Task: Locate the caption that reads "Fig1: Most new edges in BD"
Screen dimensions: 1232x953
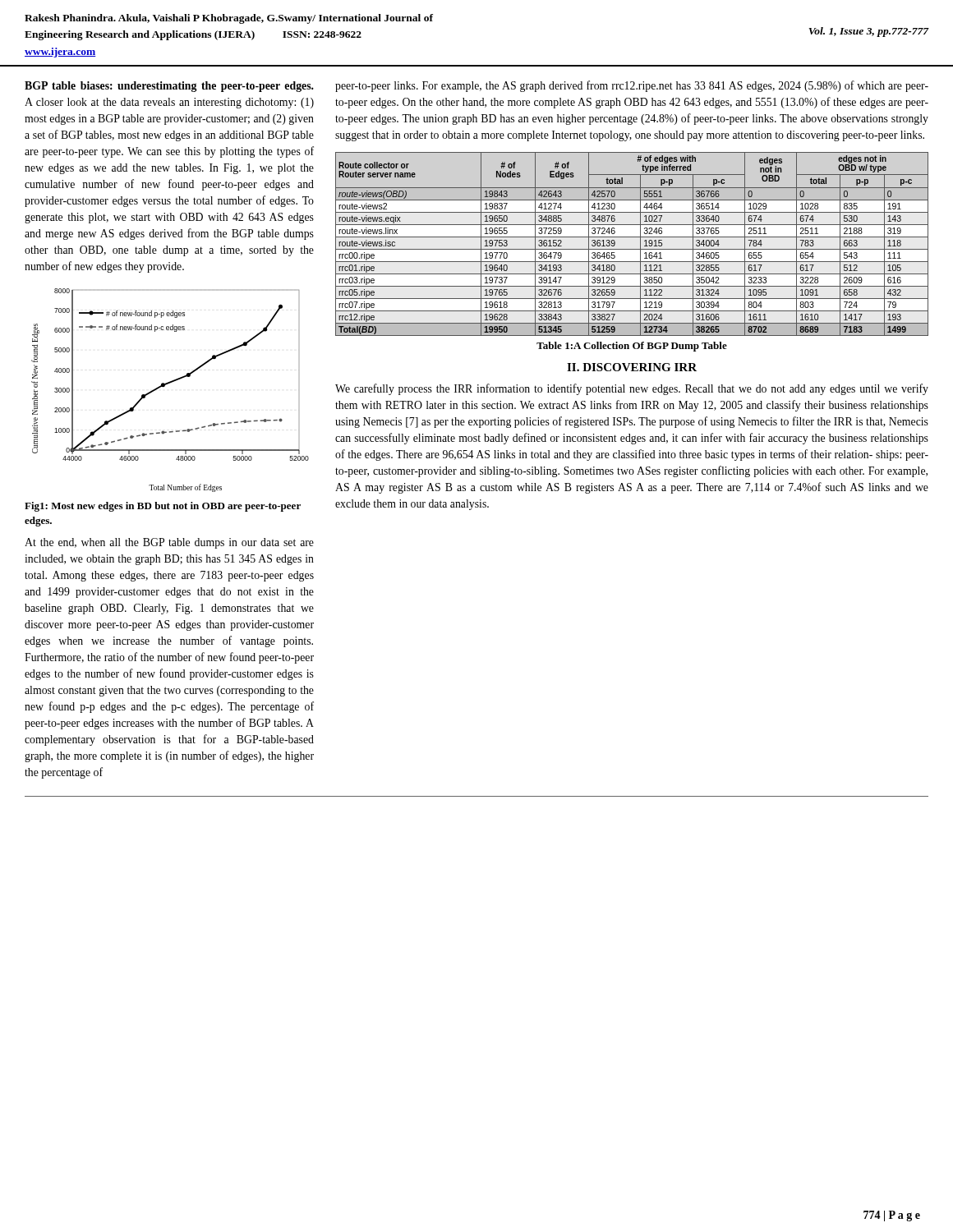Action: pos(163,513)
